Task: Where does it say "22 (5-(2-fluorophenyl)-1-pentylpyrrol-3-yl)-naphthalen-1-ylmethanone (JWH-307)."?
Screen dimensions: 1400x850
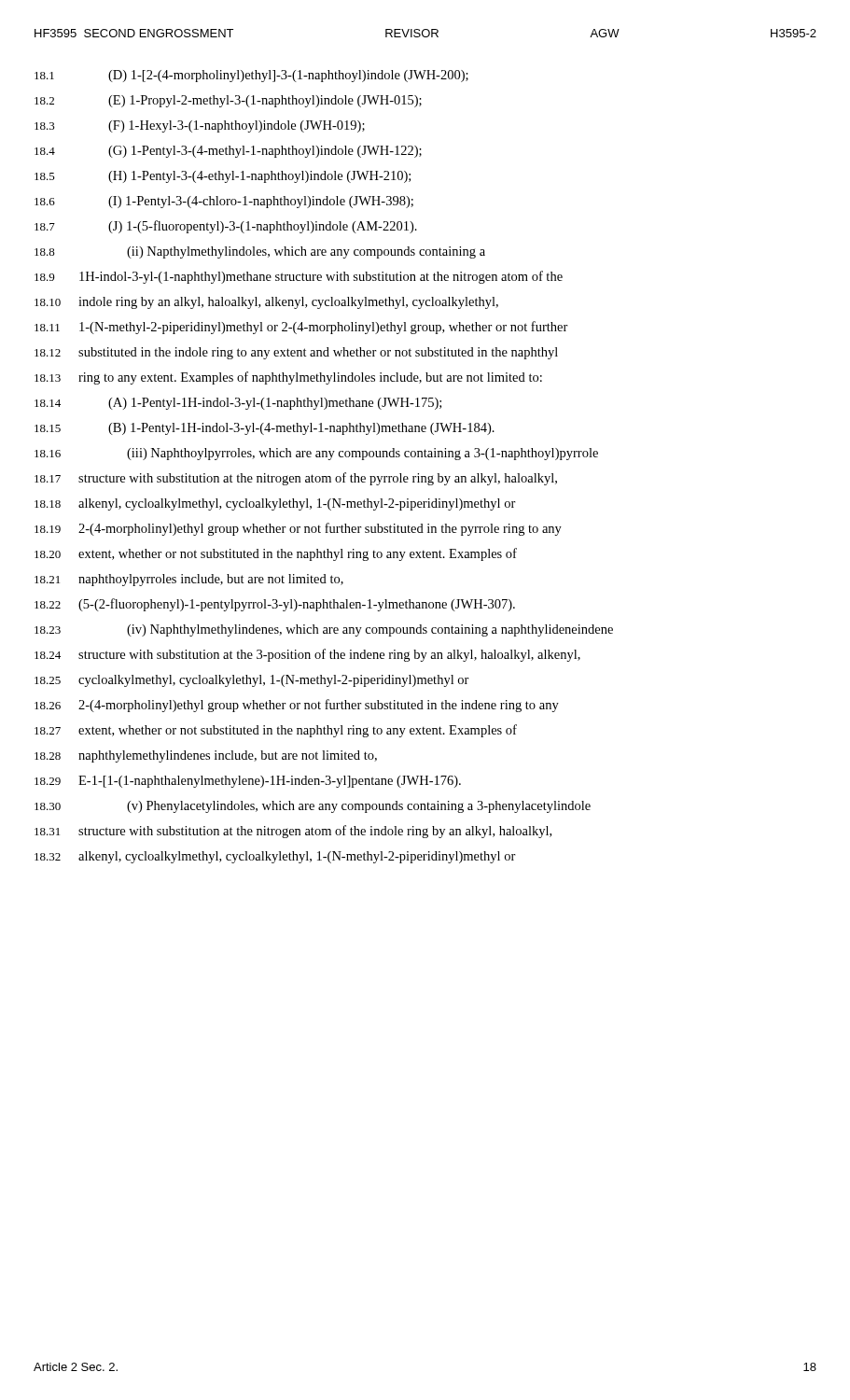Action: pyautogui.click(x=275, y=605)
